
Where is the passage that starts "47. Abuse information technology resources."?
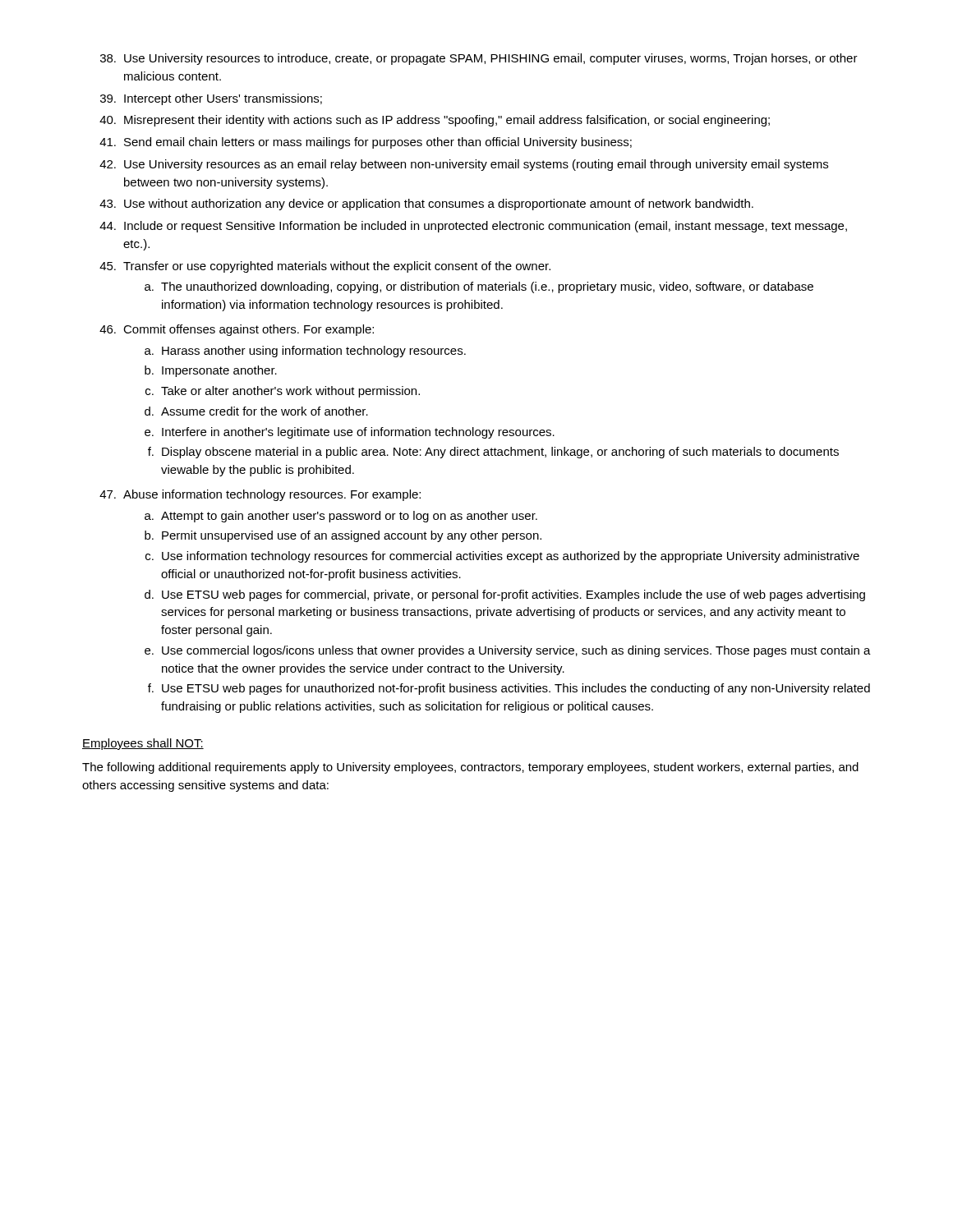(x=476, y=601)
